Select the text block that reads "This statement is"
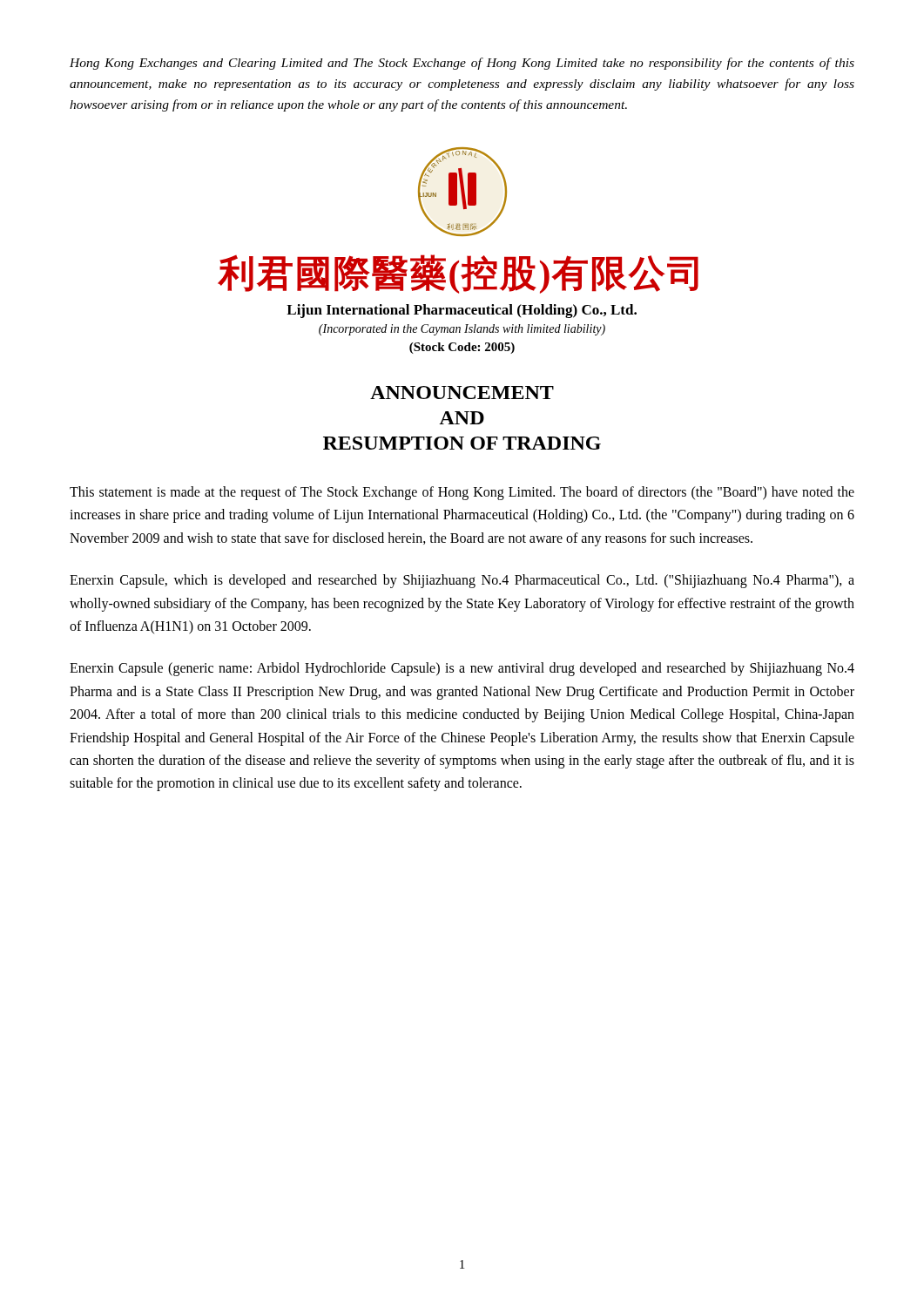This screenshot has width=924, height=1307. 462,515
